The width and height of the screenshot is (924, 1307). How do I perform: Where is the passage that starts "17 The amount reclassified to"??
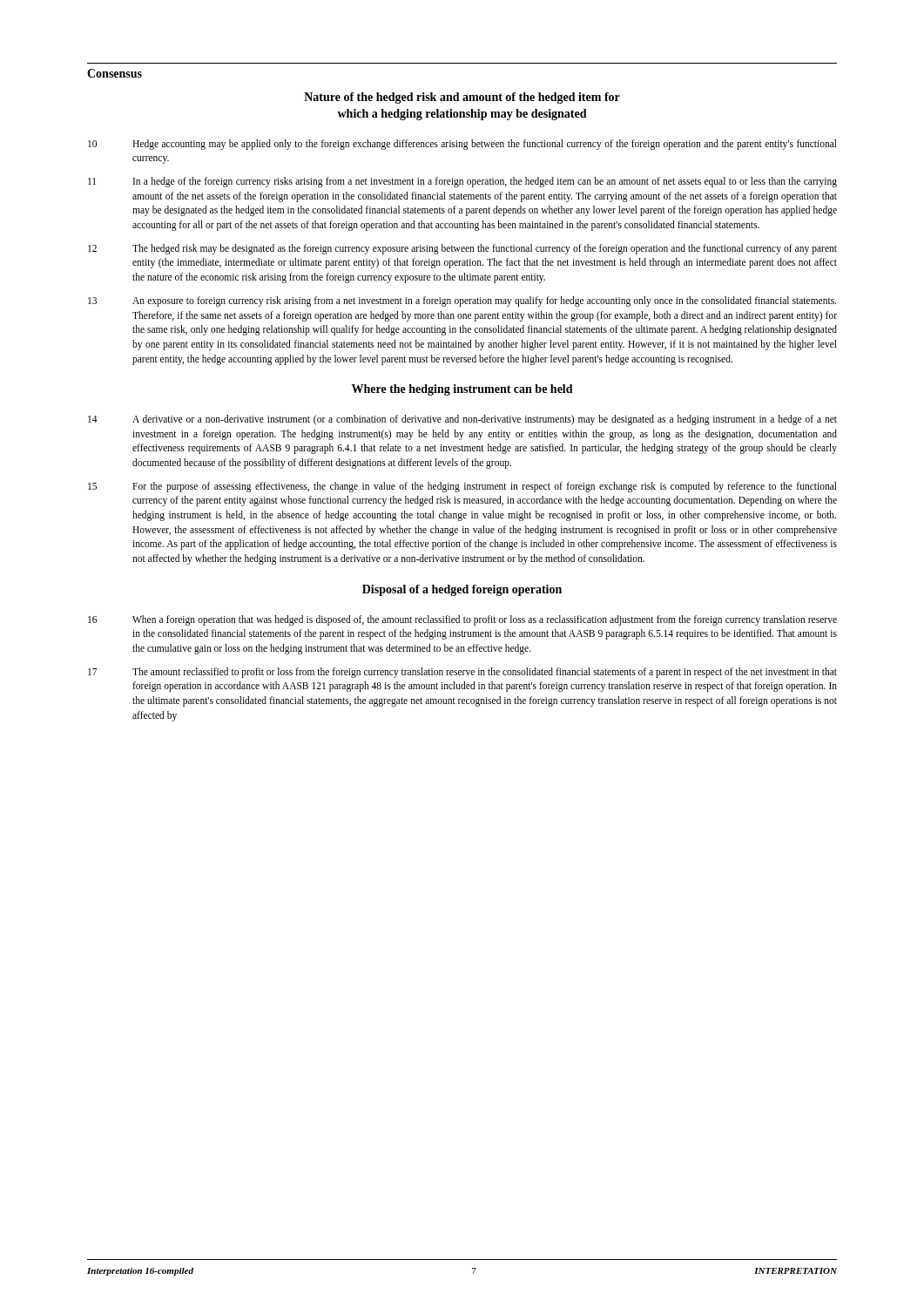[x=462, y=694]
